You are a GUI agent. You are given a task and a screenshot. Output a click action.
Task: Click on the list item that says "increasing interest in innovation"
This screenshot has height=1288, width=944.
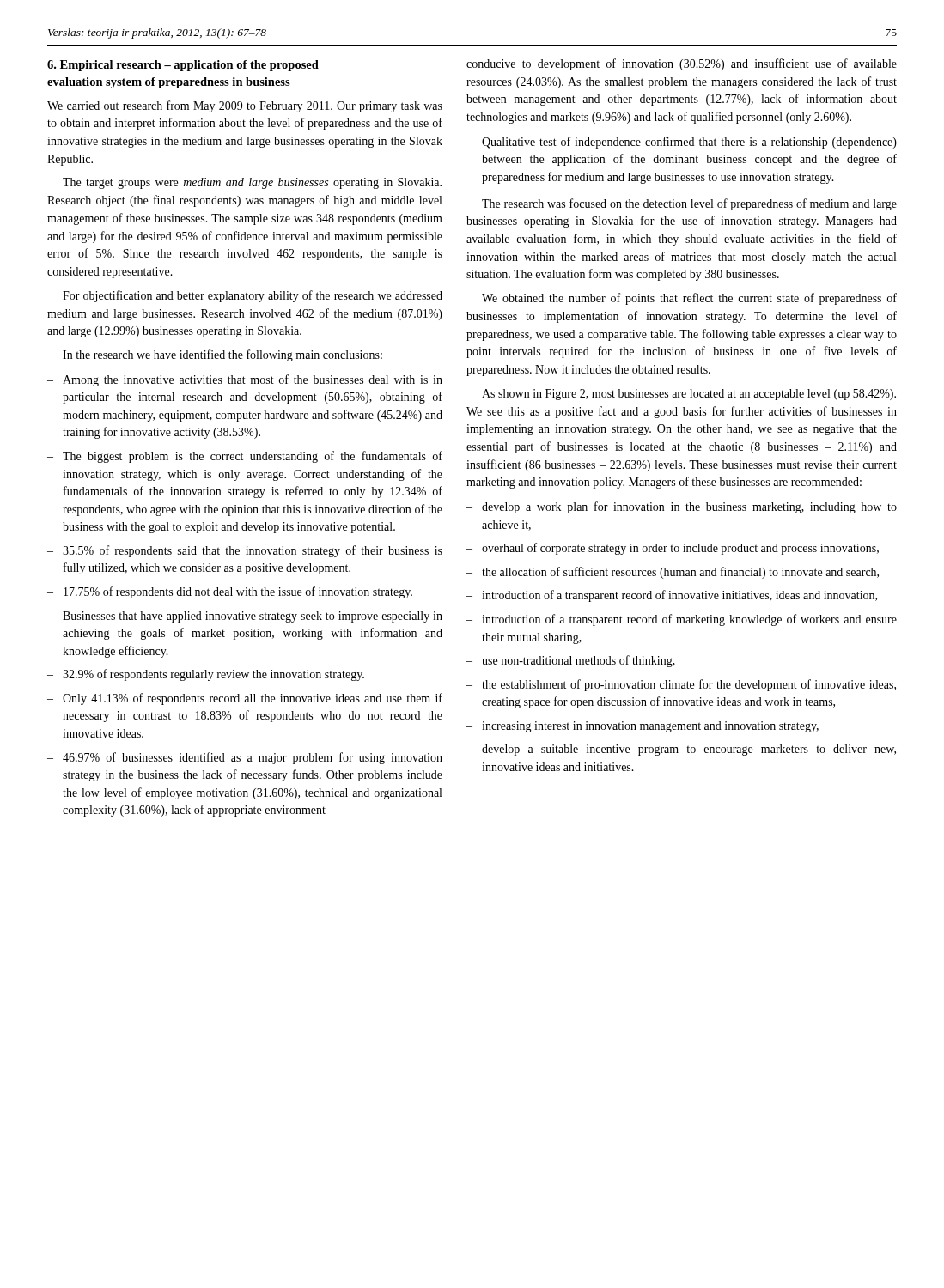(650, 726)
